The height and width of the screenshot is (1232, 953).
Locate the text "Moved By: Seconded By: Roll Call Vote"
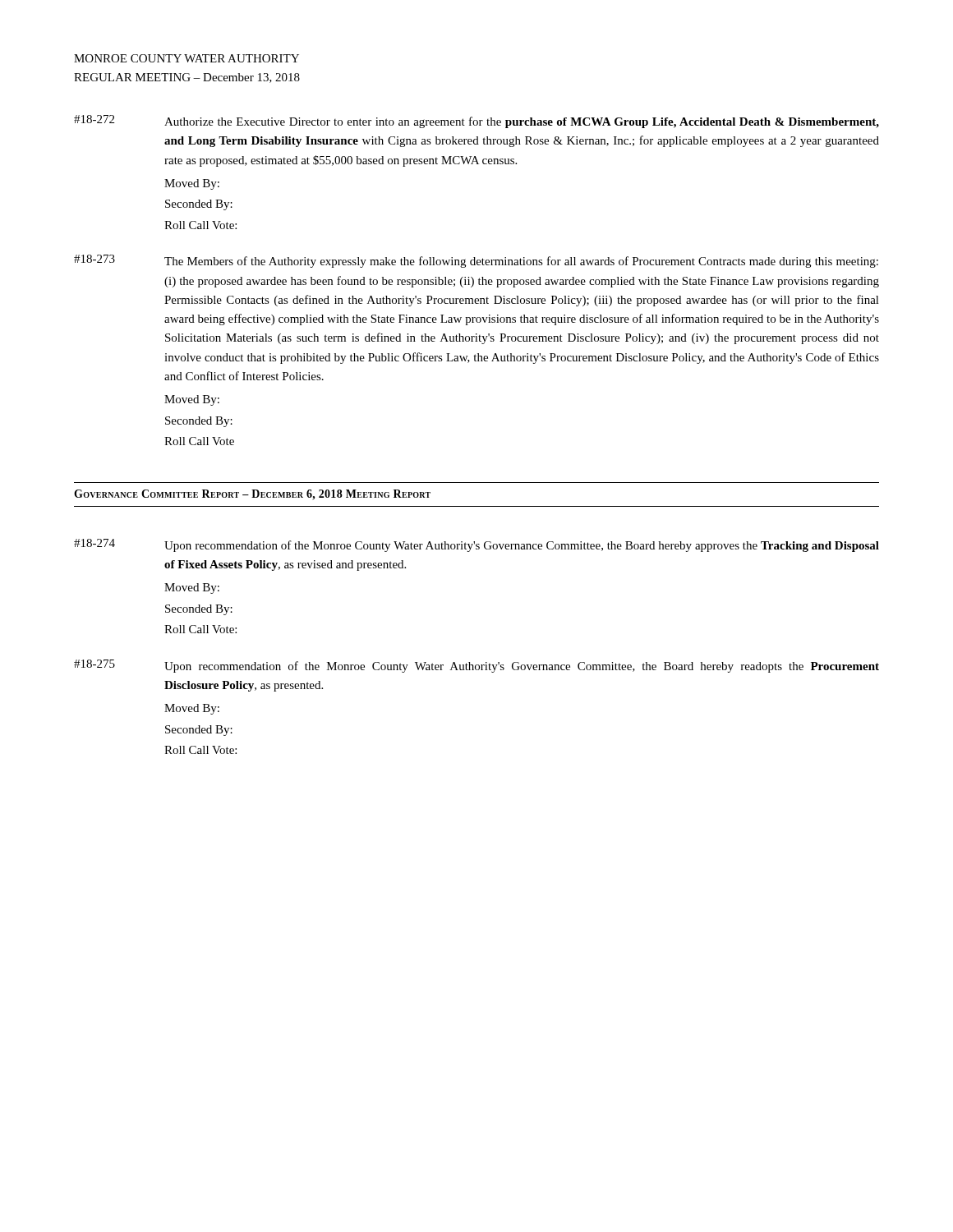(199, 420)
